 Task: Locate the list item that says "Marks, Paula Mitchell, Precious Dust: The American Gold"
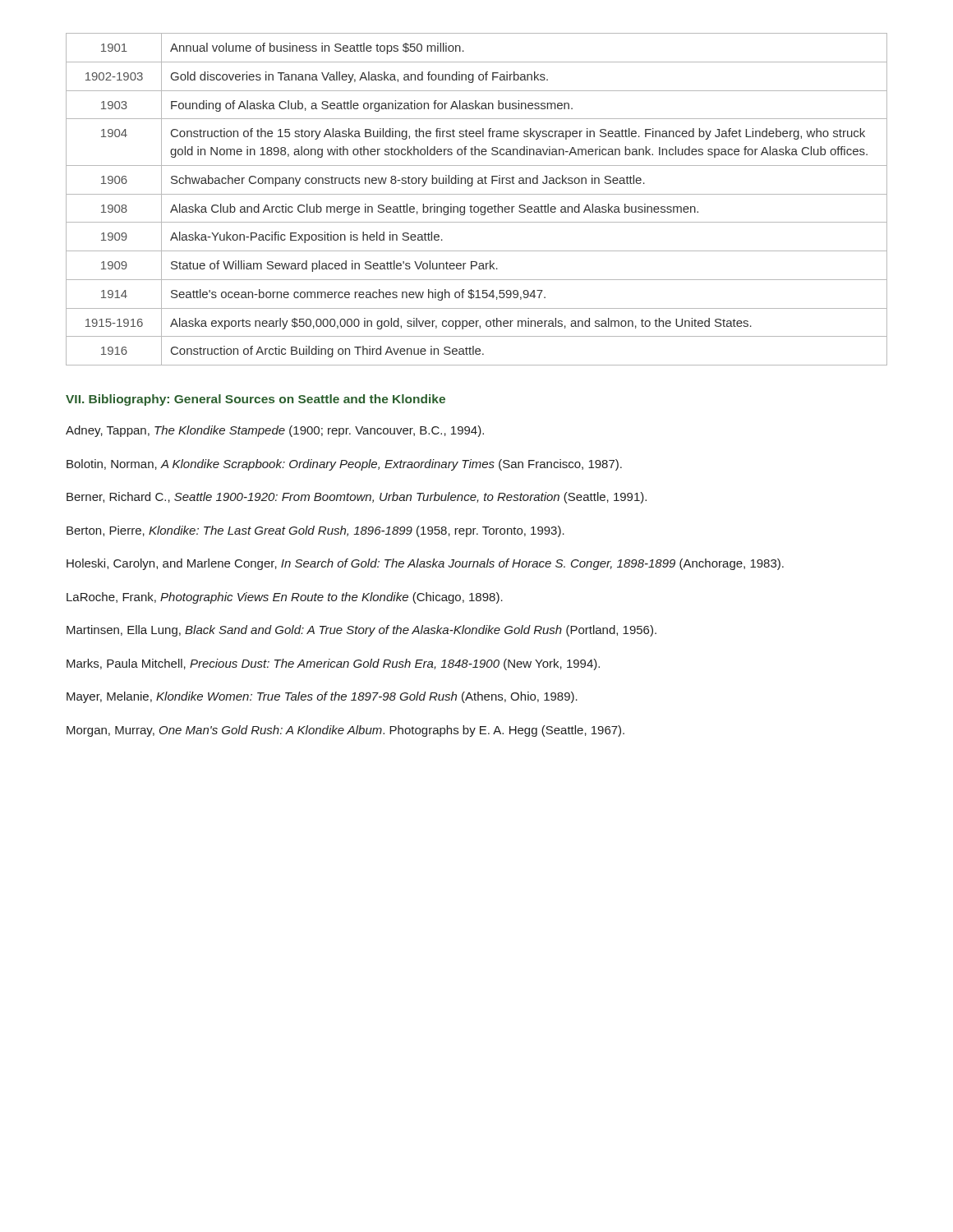click(x=333, y=663)
